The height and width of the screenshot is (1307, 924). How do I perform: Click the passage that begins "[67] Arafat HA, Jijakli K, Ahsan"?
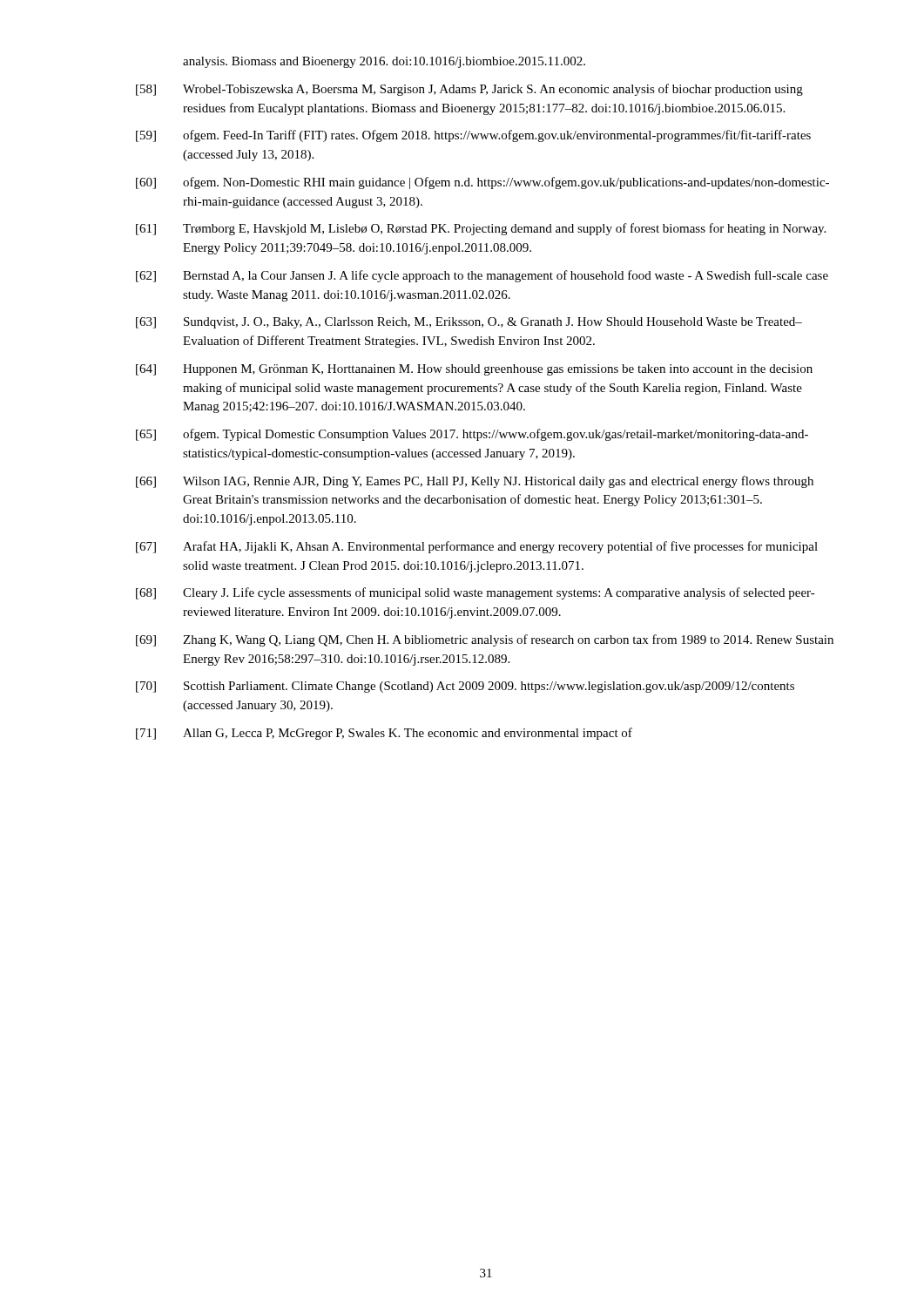pyautogui.click(x=486, y=556)
